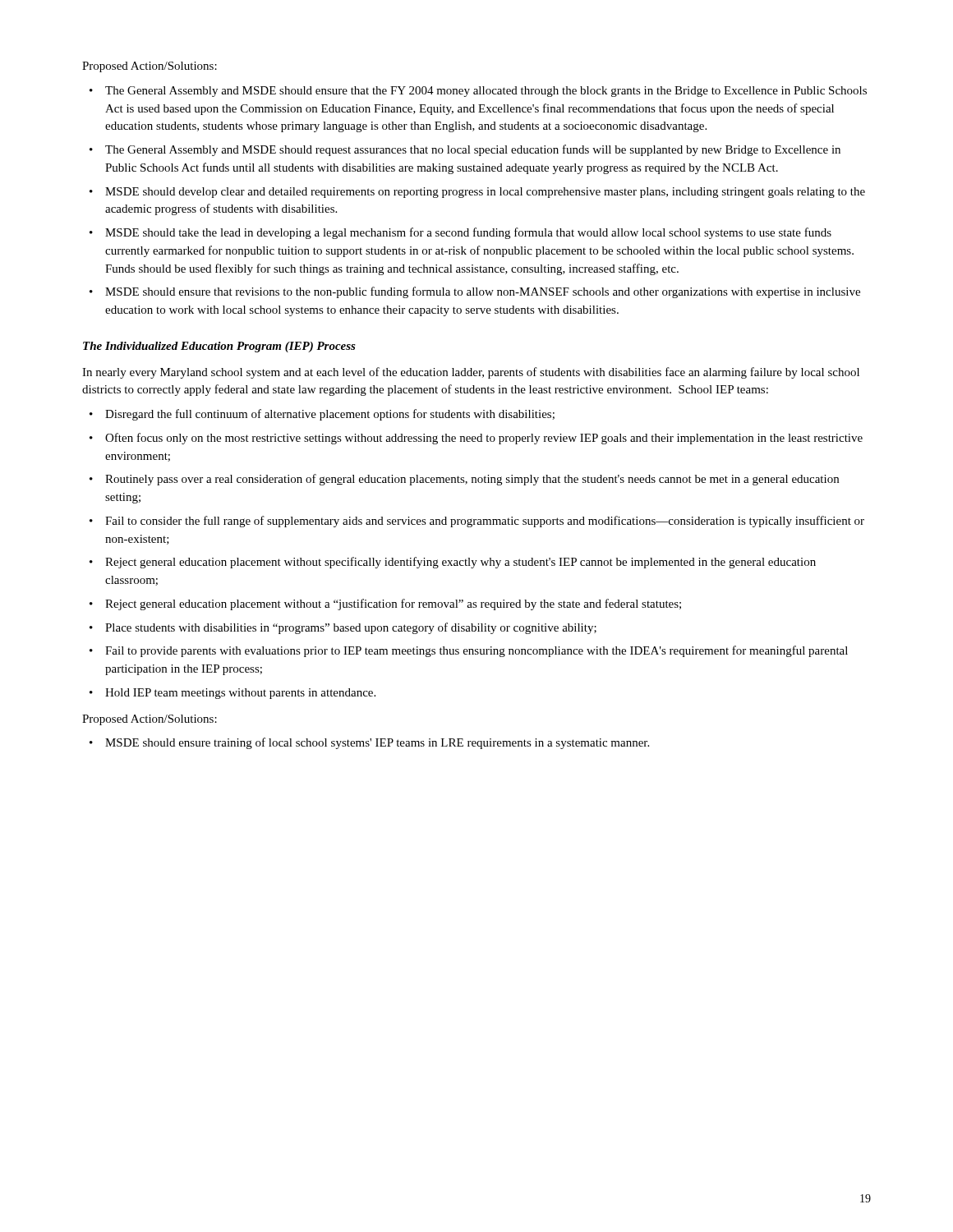
Task: Navigate to the text block starting "Place students with disabilities in “programs”"
Action: (351, 627)
